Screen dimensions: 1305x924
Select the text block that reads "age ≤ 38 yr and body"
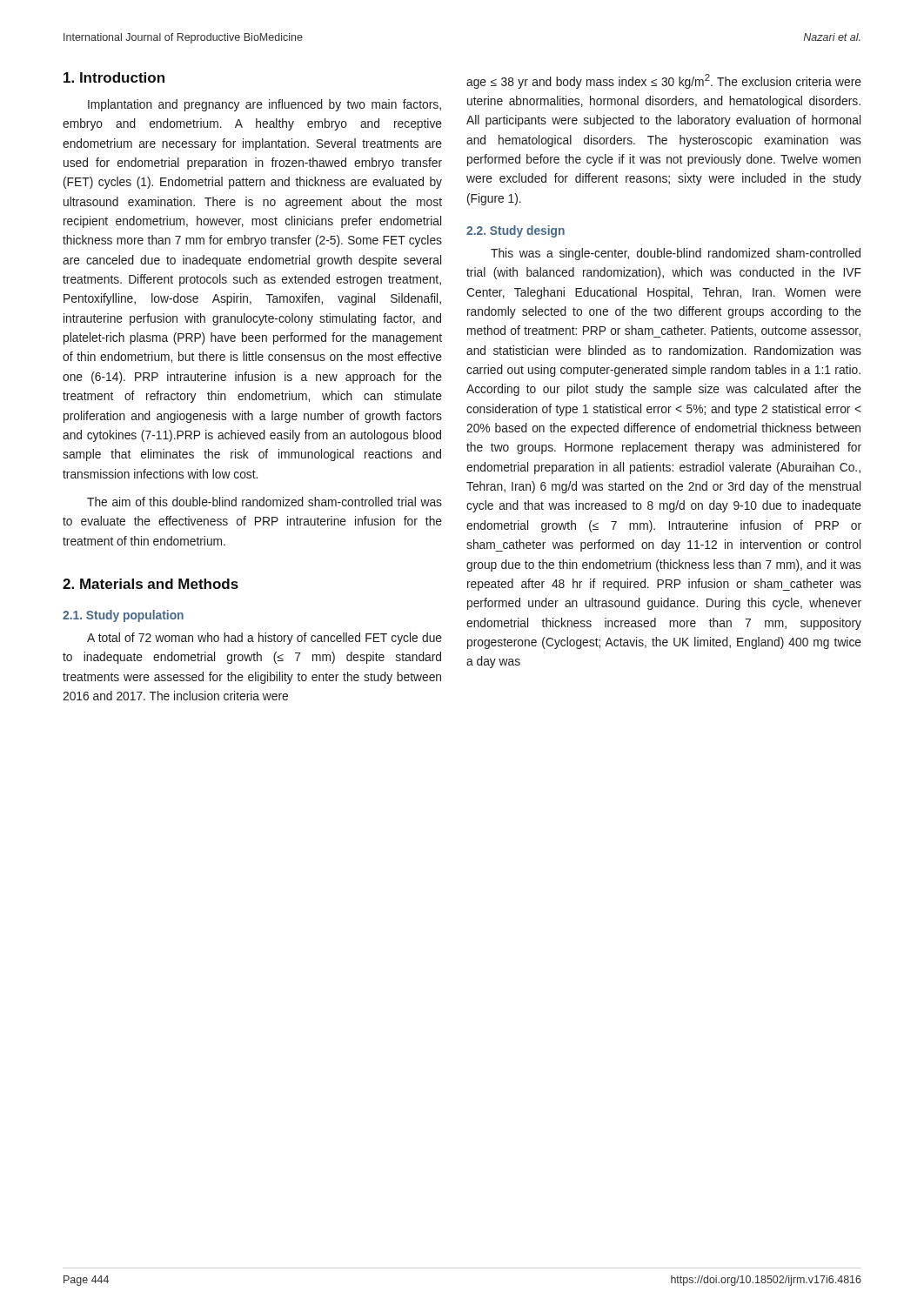tap(664, 139)
